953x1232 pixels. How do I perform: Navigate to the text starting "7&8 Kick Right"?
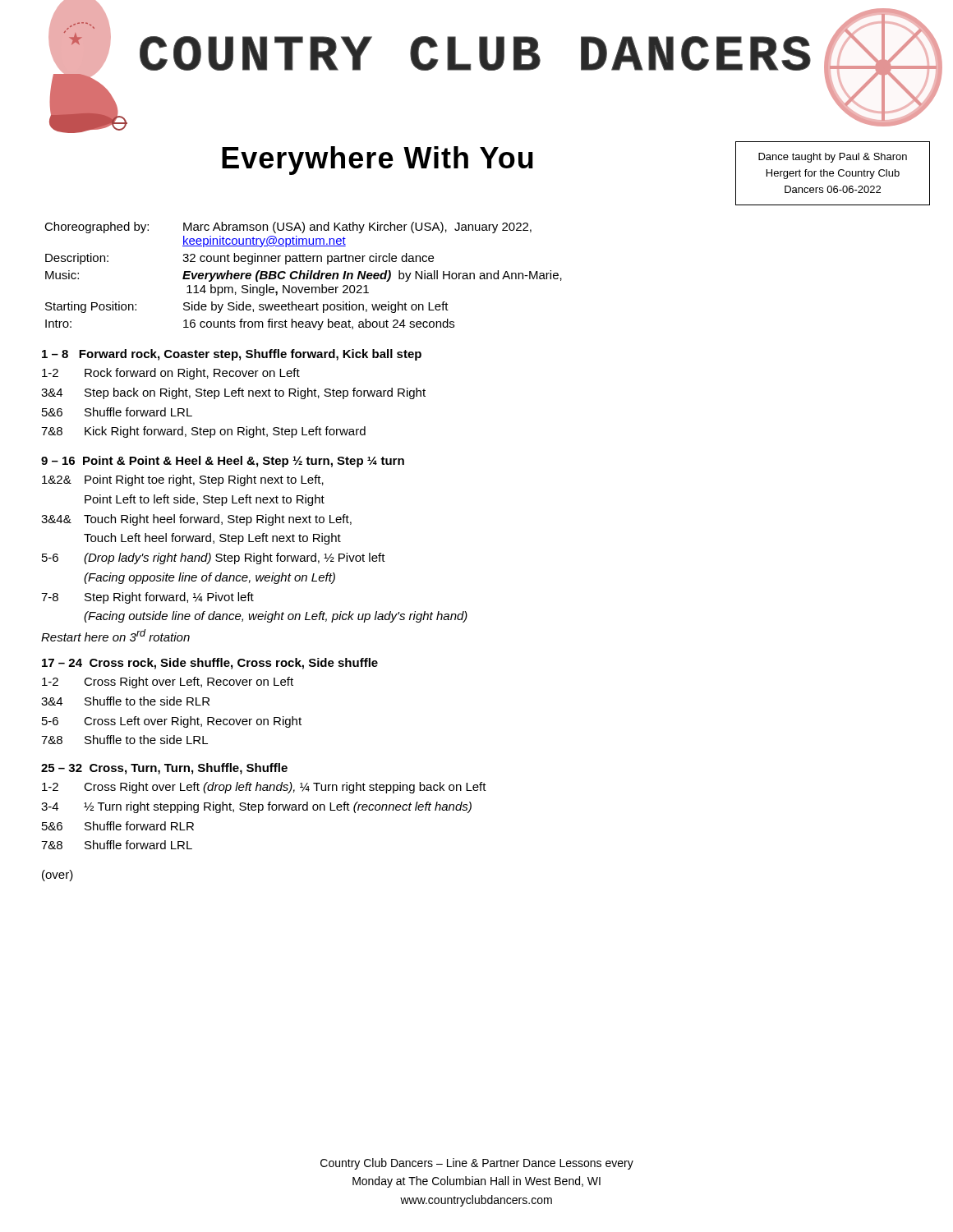click(203, 432)
